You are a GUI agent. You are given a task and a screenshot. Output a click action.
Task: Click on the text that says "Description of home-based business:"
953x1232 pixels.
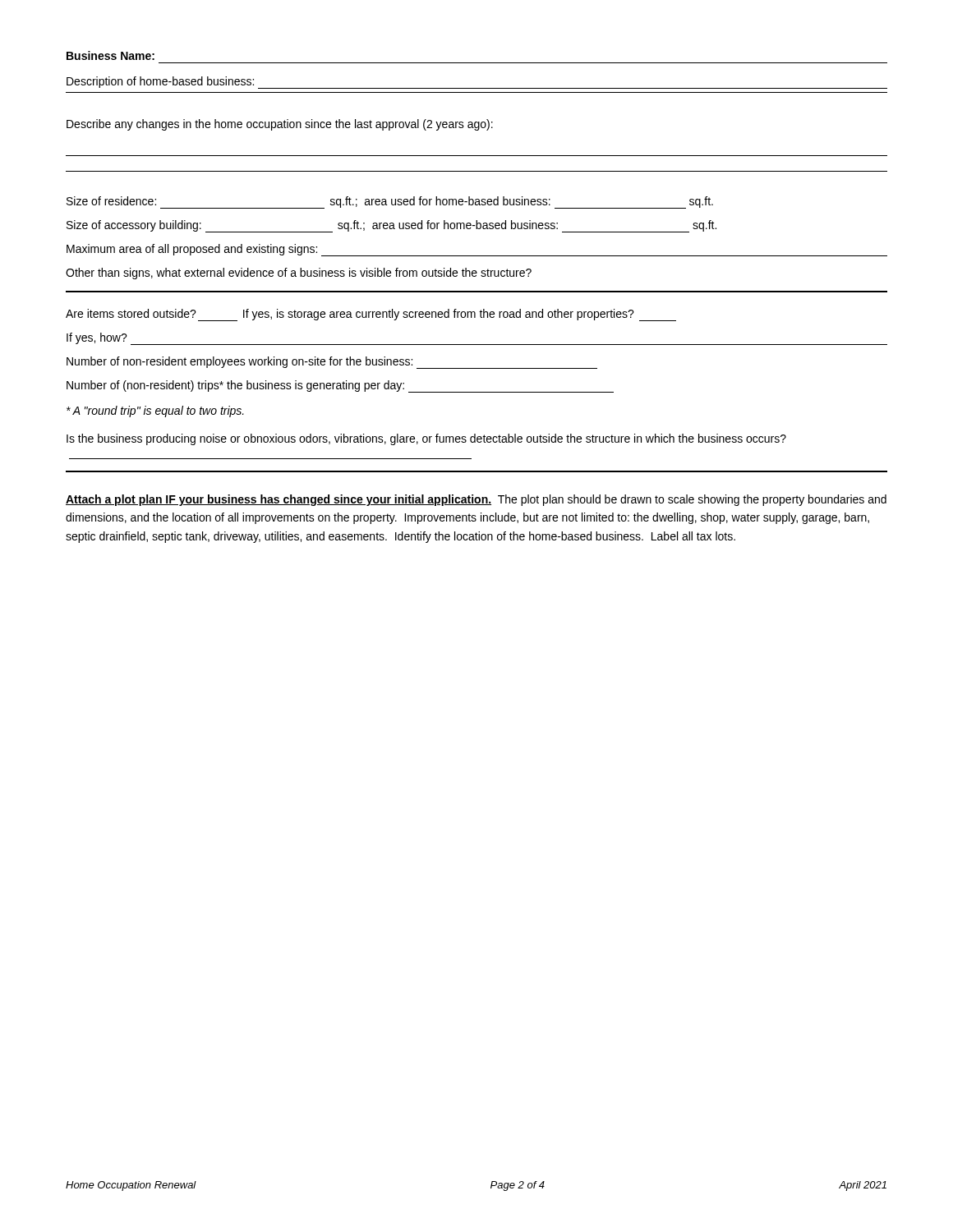pos(476,82)
